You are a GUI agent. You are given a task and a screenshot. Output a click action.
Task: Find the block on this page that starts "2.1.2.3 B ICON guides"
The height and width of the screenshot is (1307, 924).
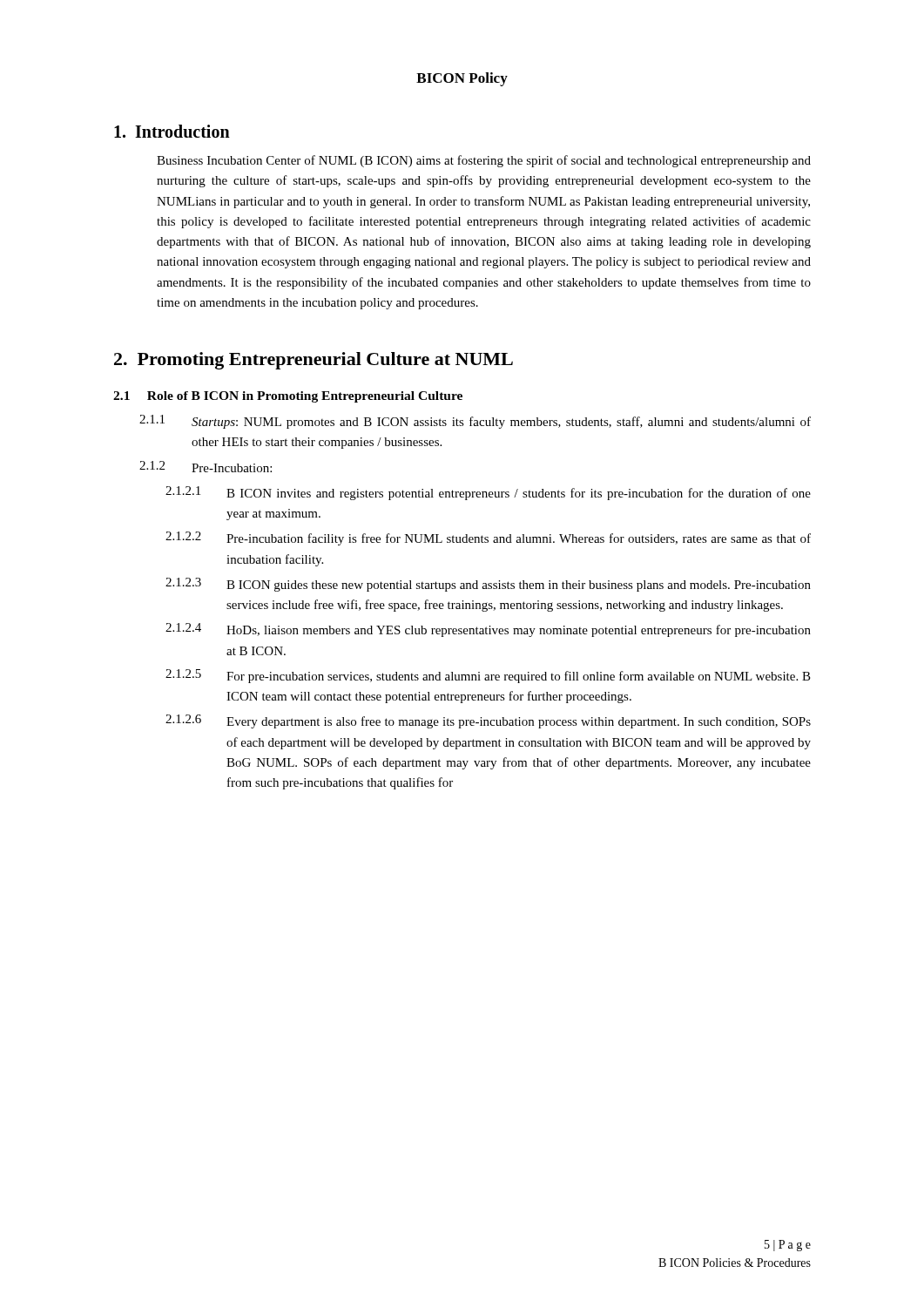click(x=488, y=595)
